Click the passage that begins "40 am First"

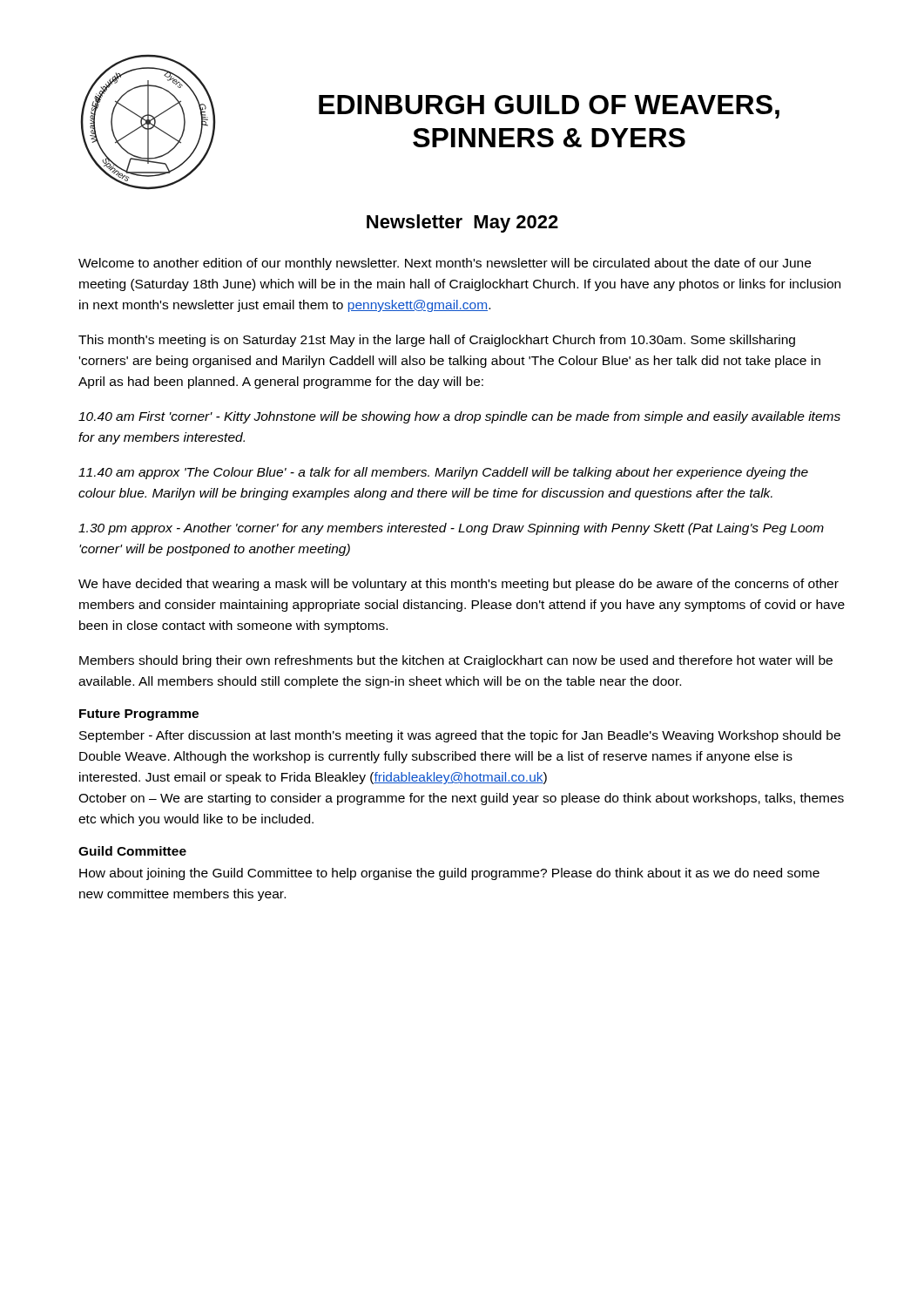pos(459,427)
